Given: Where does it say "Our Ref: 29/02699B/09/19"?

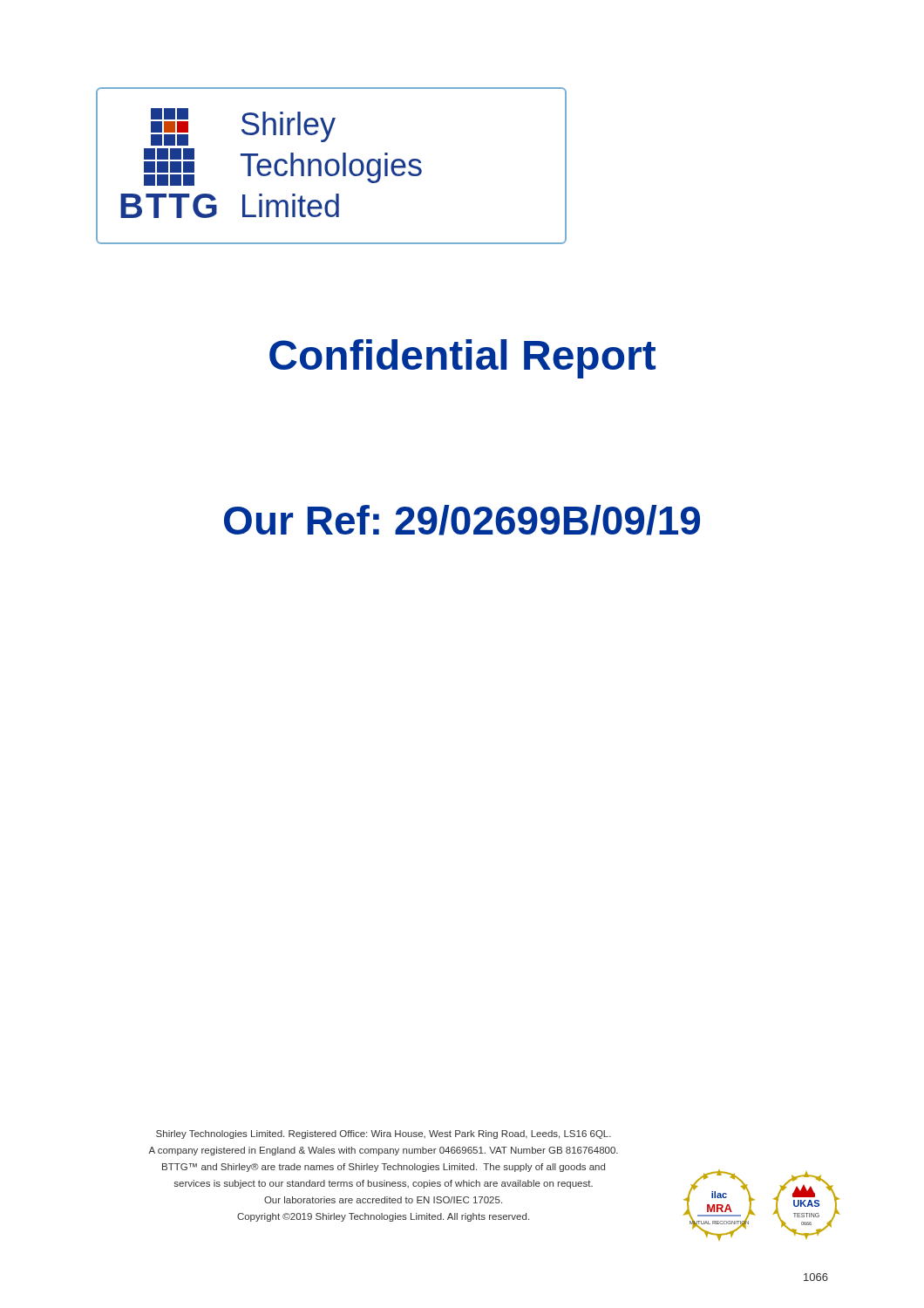Looking at the screenshot, I should pos(462,521).
